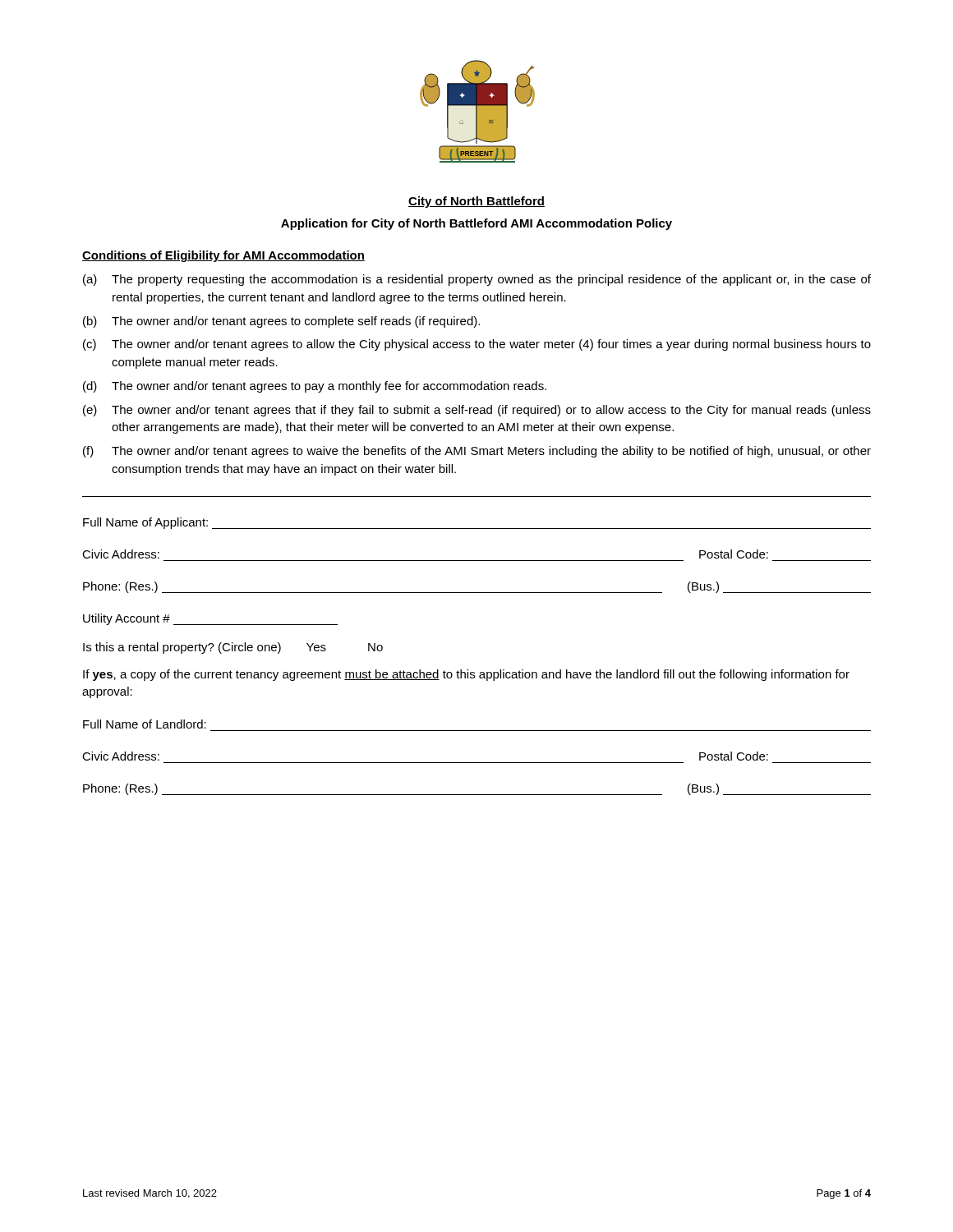Find the title that reads "City of North Battleford"
Screen dimensions: 1232x953
(x=476, y=201)
